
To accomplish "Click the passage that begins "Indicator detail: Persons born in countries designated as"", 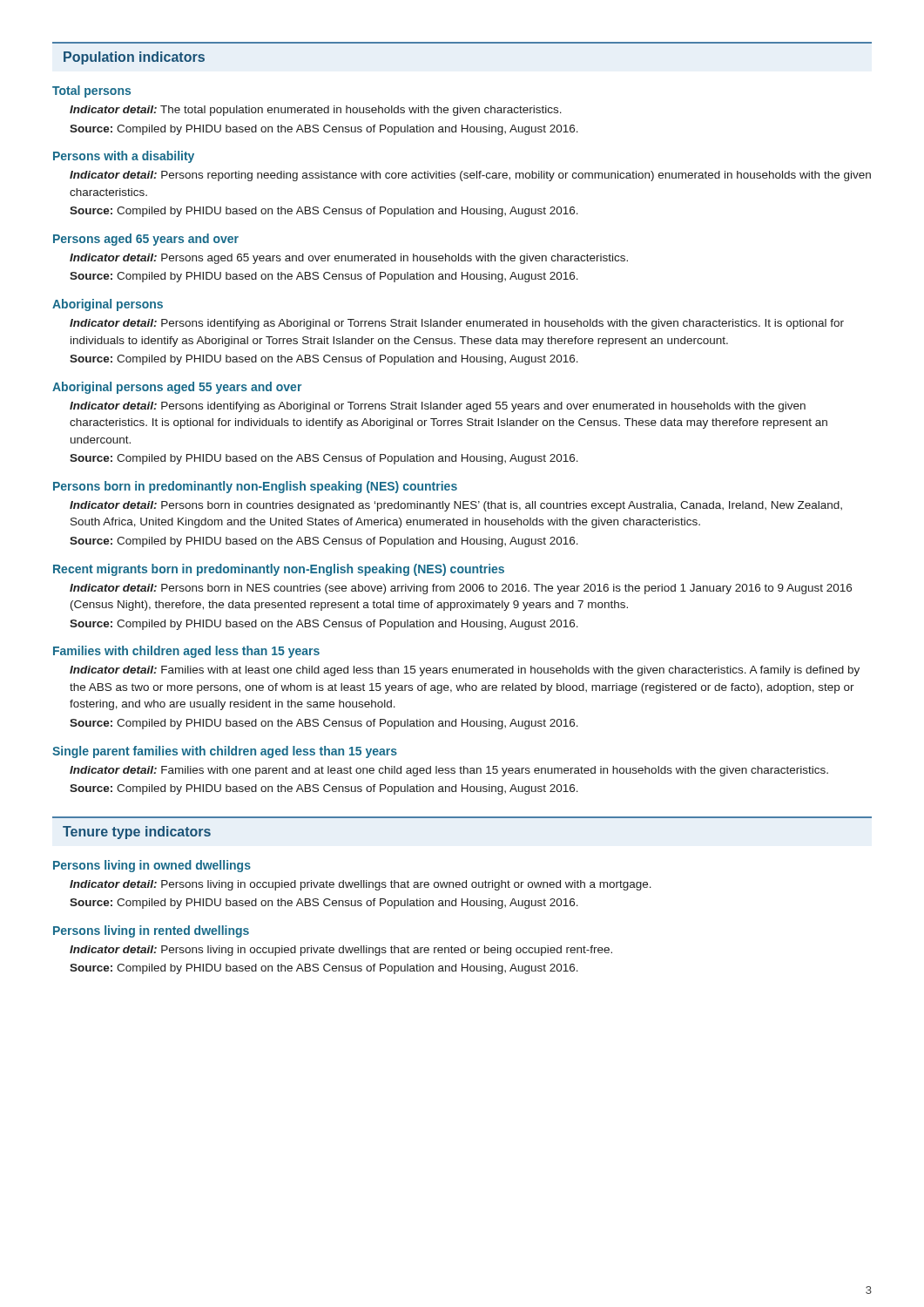I will 471,514.
